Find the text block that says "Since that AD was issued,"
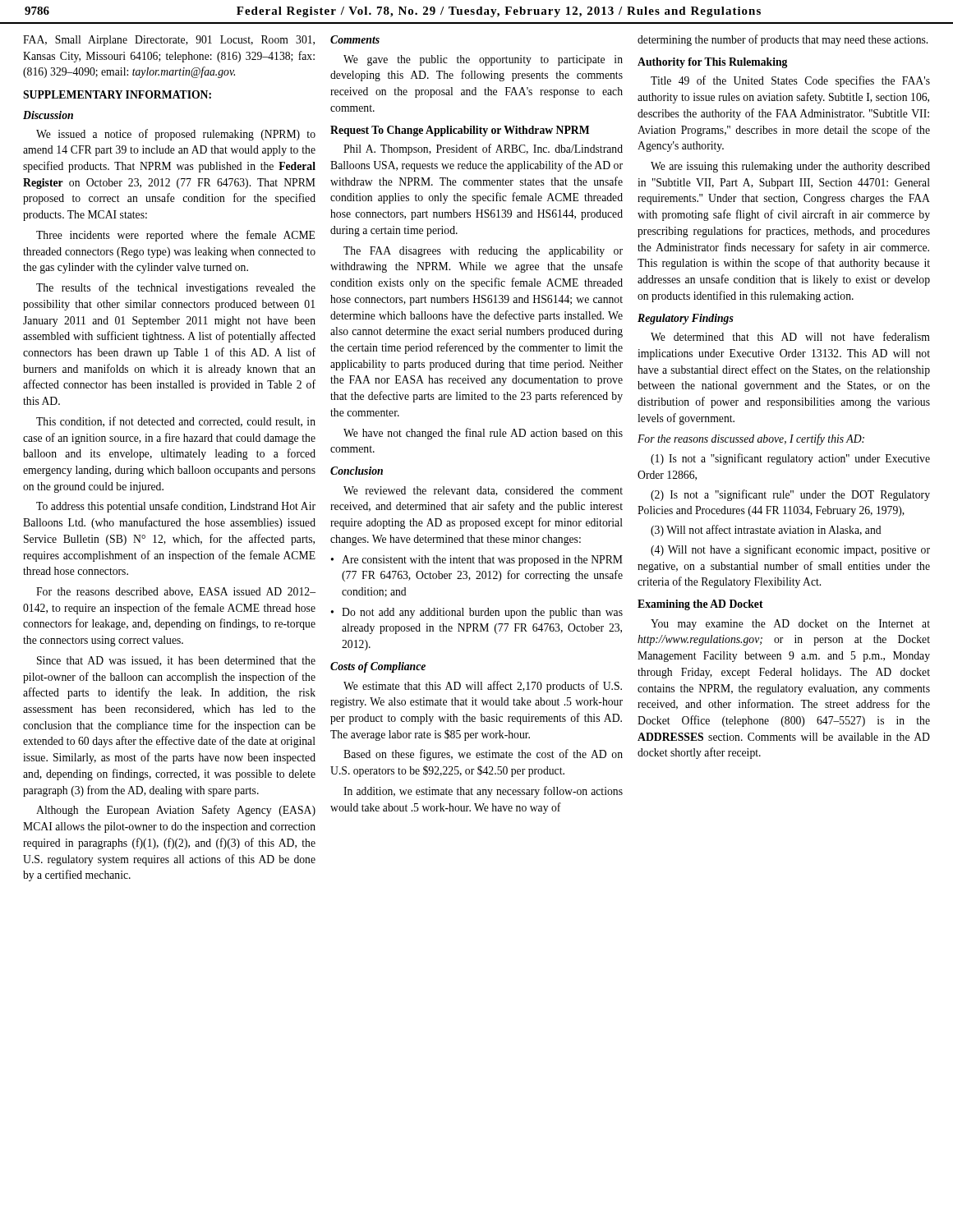The image size is (953, 1232). [169, 725]
